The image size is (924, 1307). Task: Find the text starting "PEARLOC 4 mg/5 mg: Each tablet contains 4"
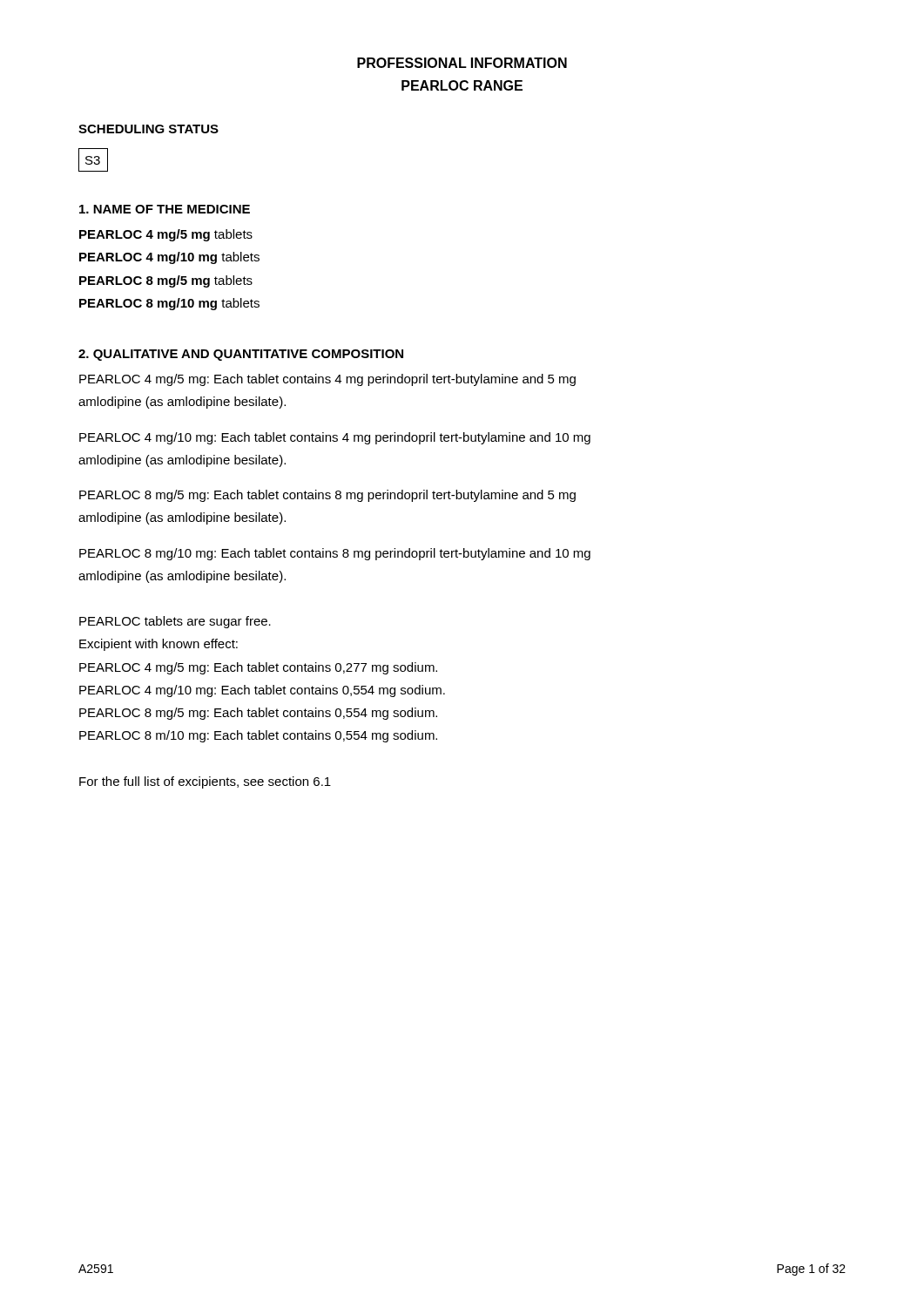tap(327, 390)
